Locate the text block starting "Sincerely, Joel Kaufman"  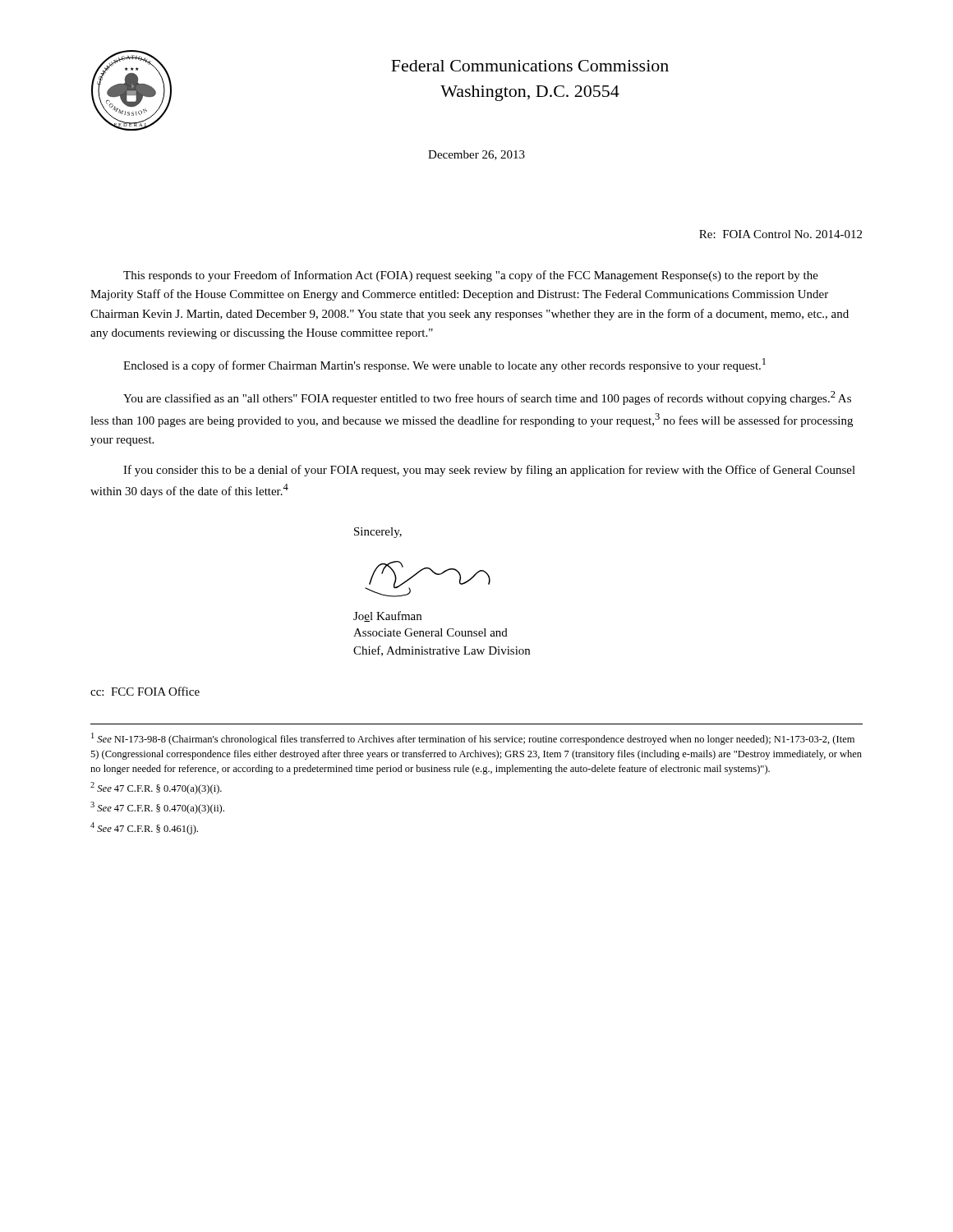tap(378, 533)
